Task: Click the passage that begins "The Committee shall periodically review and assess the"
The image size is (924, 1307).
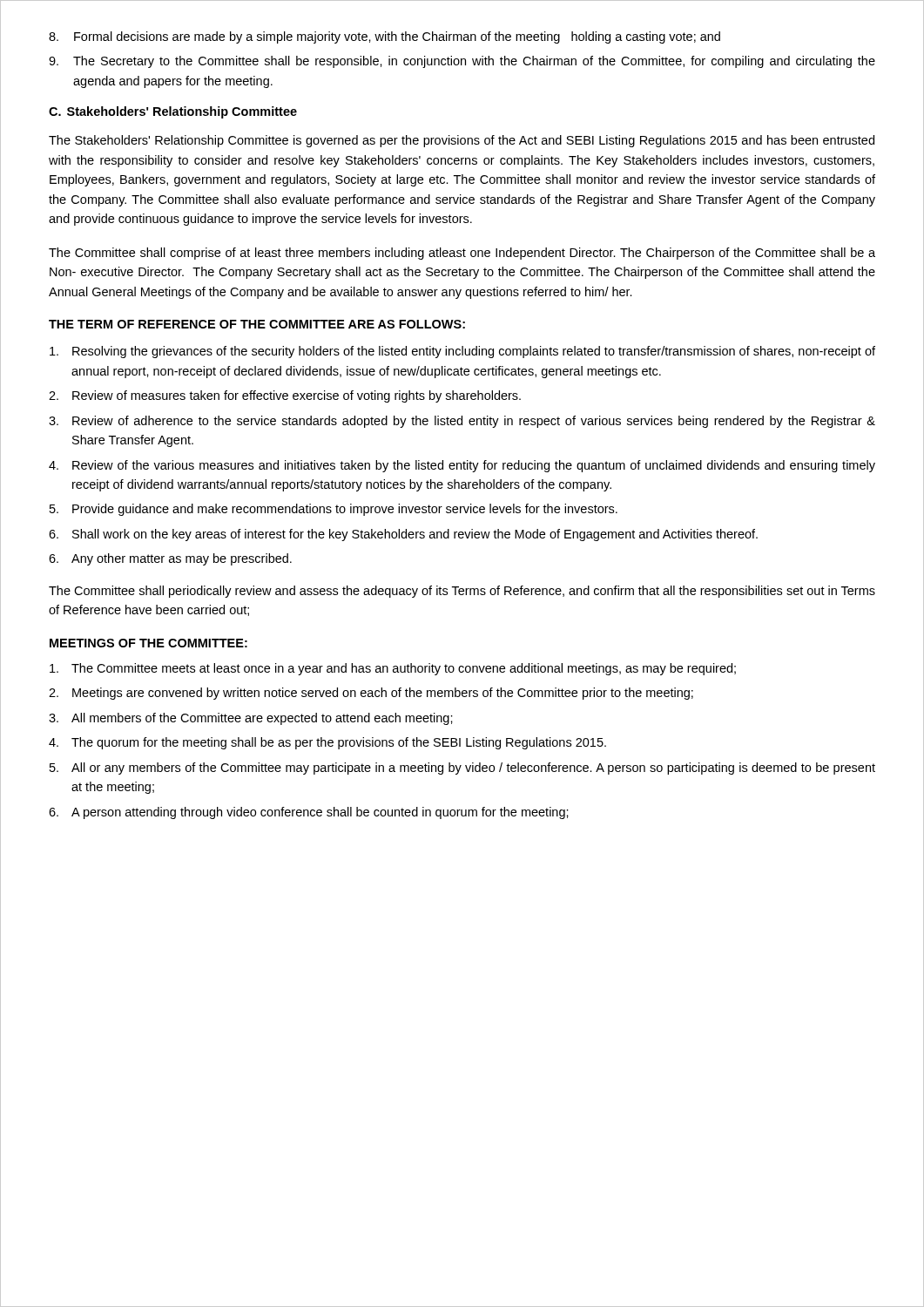Action: 462,600
